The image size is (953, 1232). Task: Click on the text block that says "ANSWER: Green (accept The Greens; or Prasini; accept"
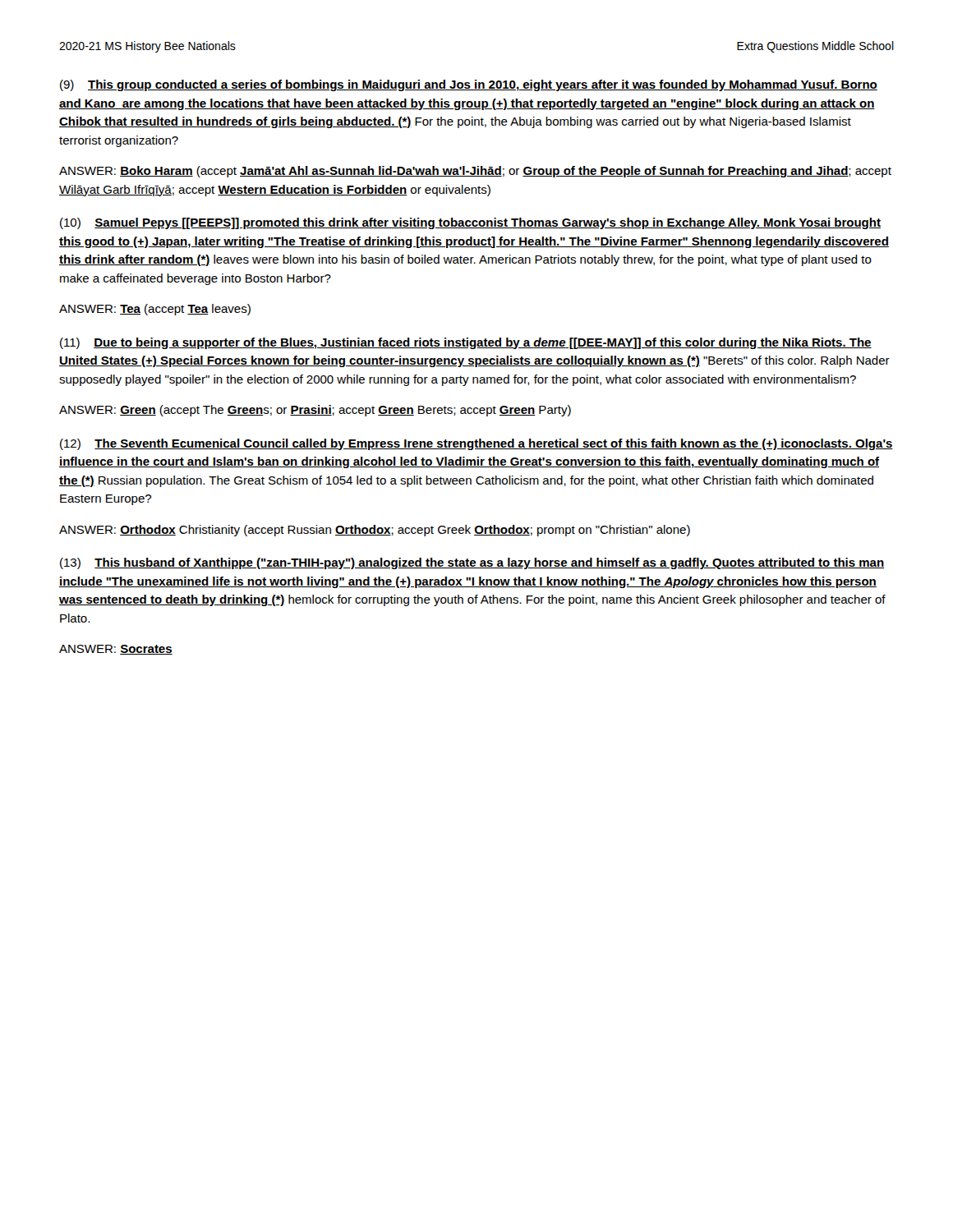(476, 410)
